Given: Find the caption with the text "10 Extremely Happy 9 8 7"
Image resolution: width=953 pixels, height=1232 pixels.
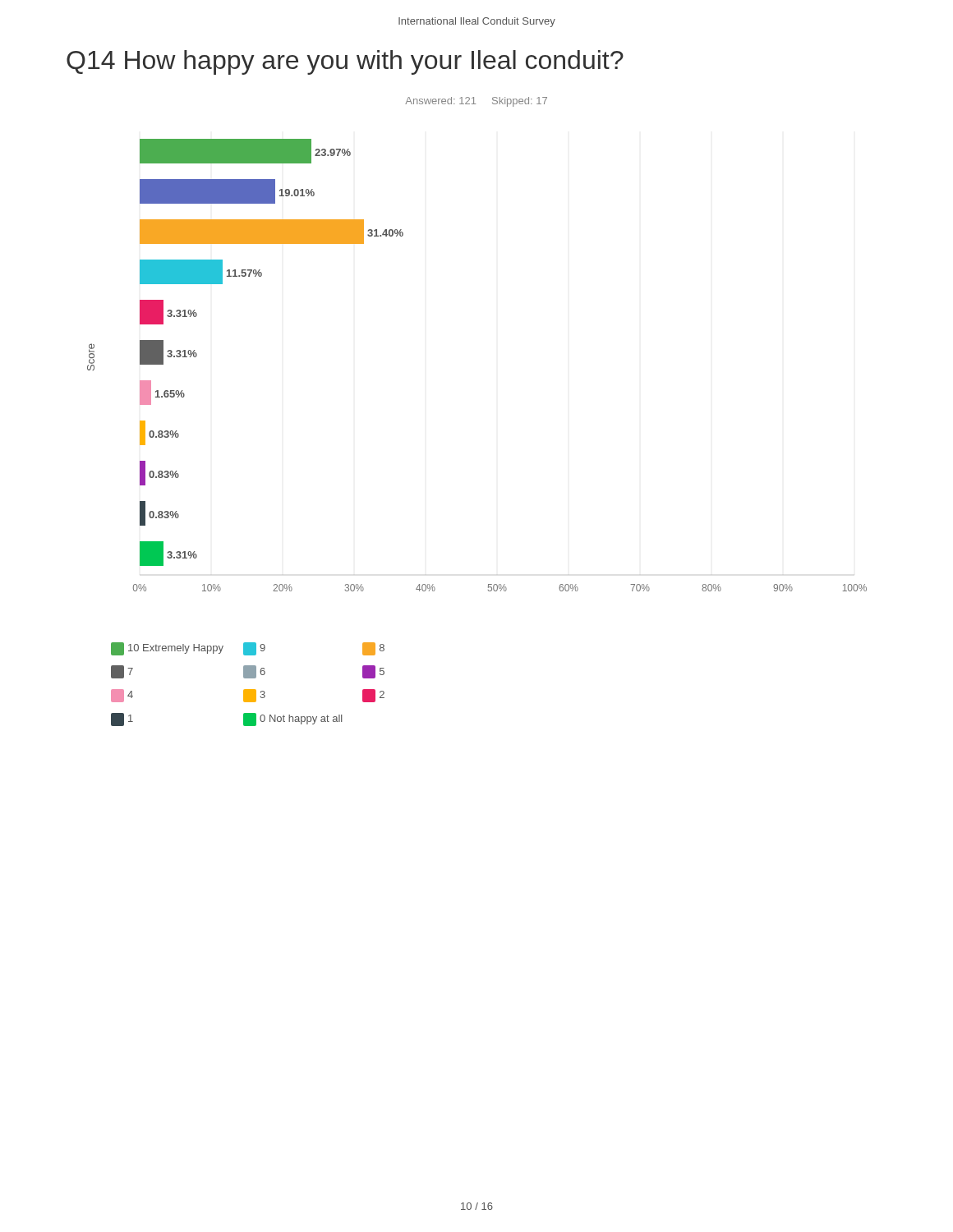Looking at the screenshot, I should (x=251, y=684).
